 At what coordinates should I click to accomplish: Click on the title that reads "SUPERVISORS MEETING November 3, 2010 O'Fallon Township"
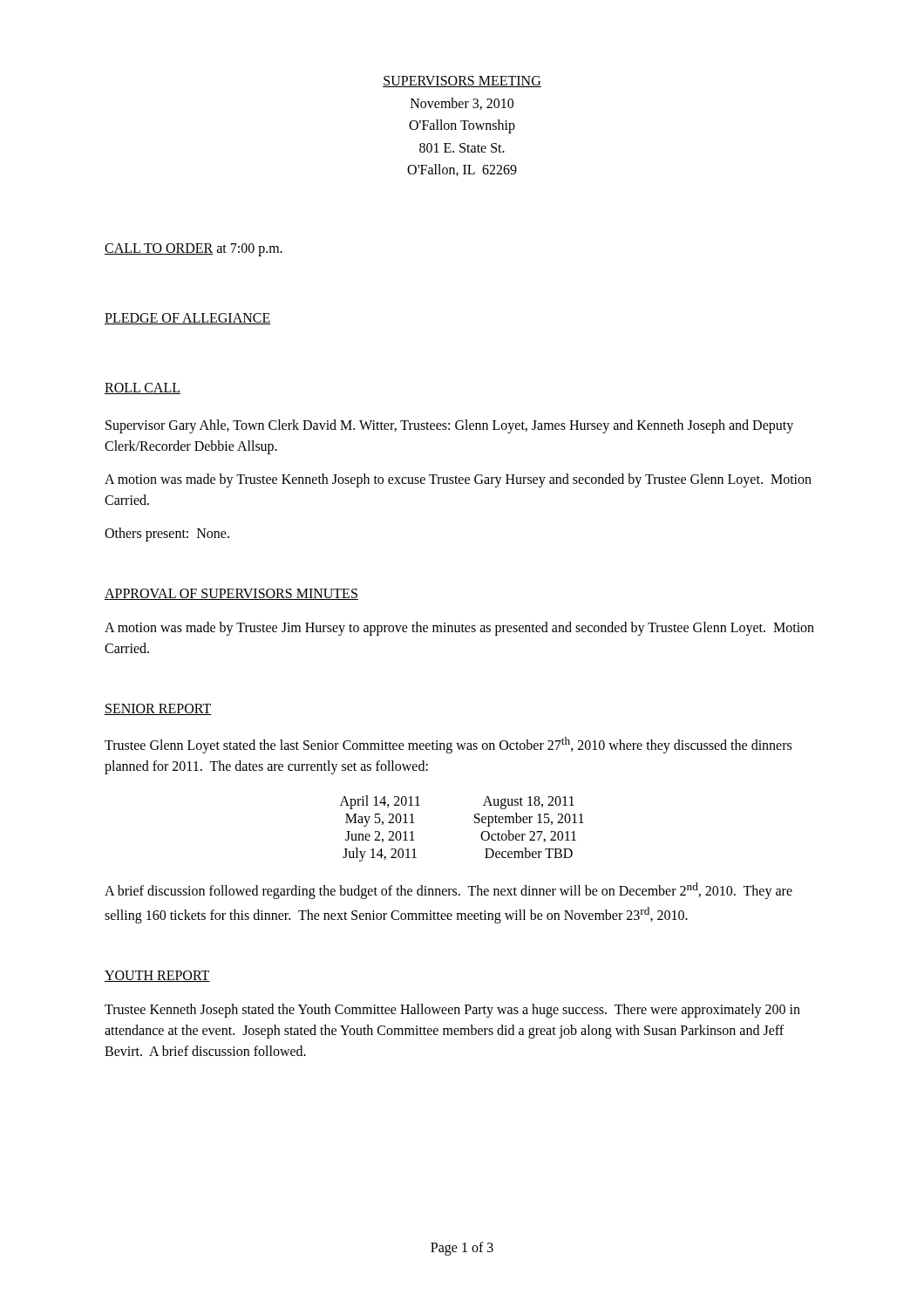[x=462, y=125]
